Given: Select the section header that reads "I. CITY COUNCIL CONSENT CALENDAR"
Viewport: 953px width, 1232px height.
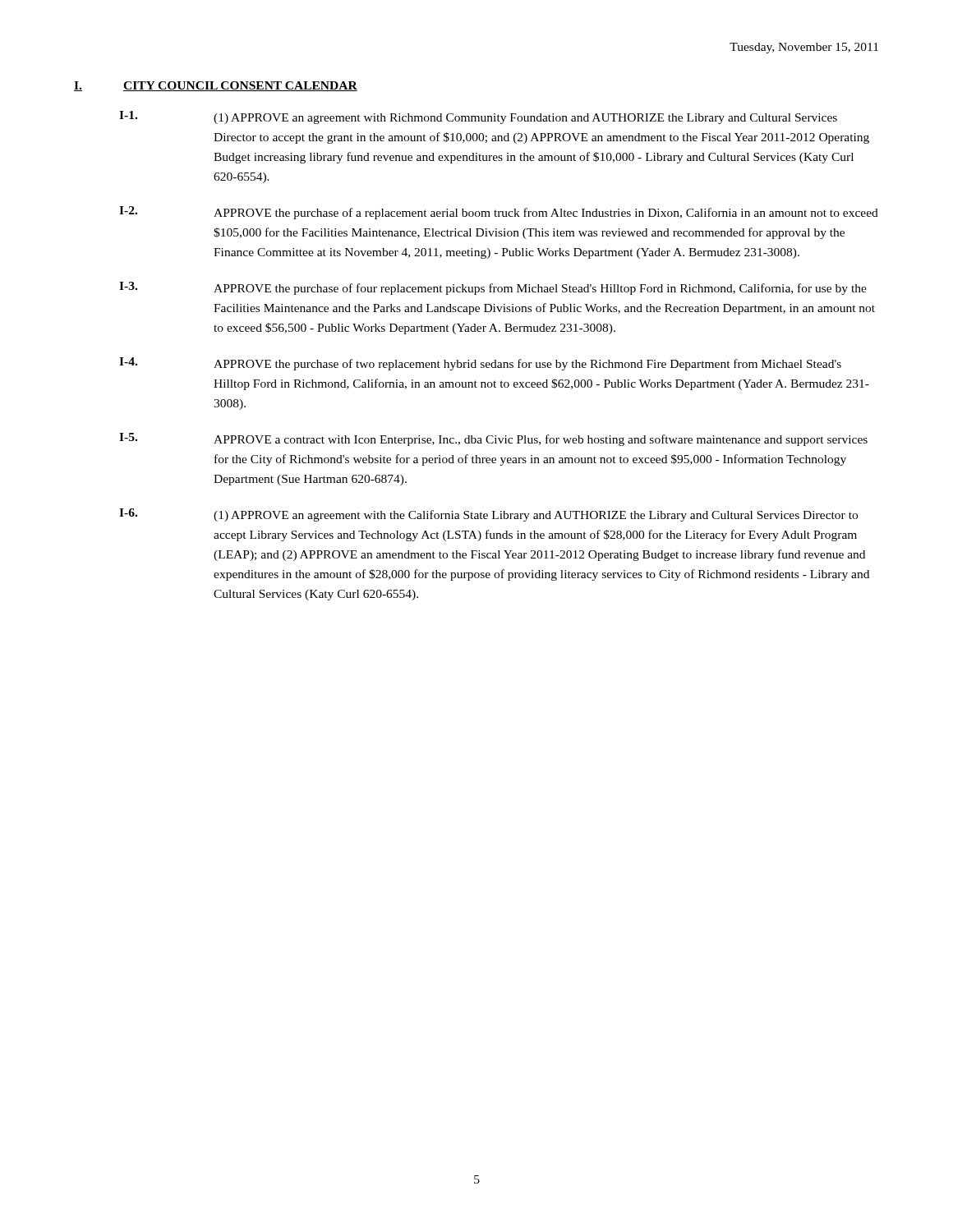Looking at the screenshot, I should (x=216, y=85).
